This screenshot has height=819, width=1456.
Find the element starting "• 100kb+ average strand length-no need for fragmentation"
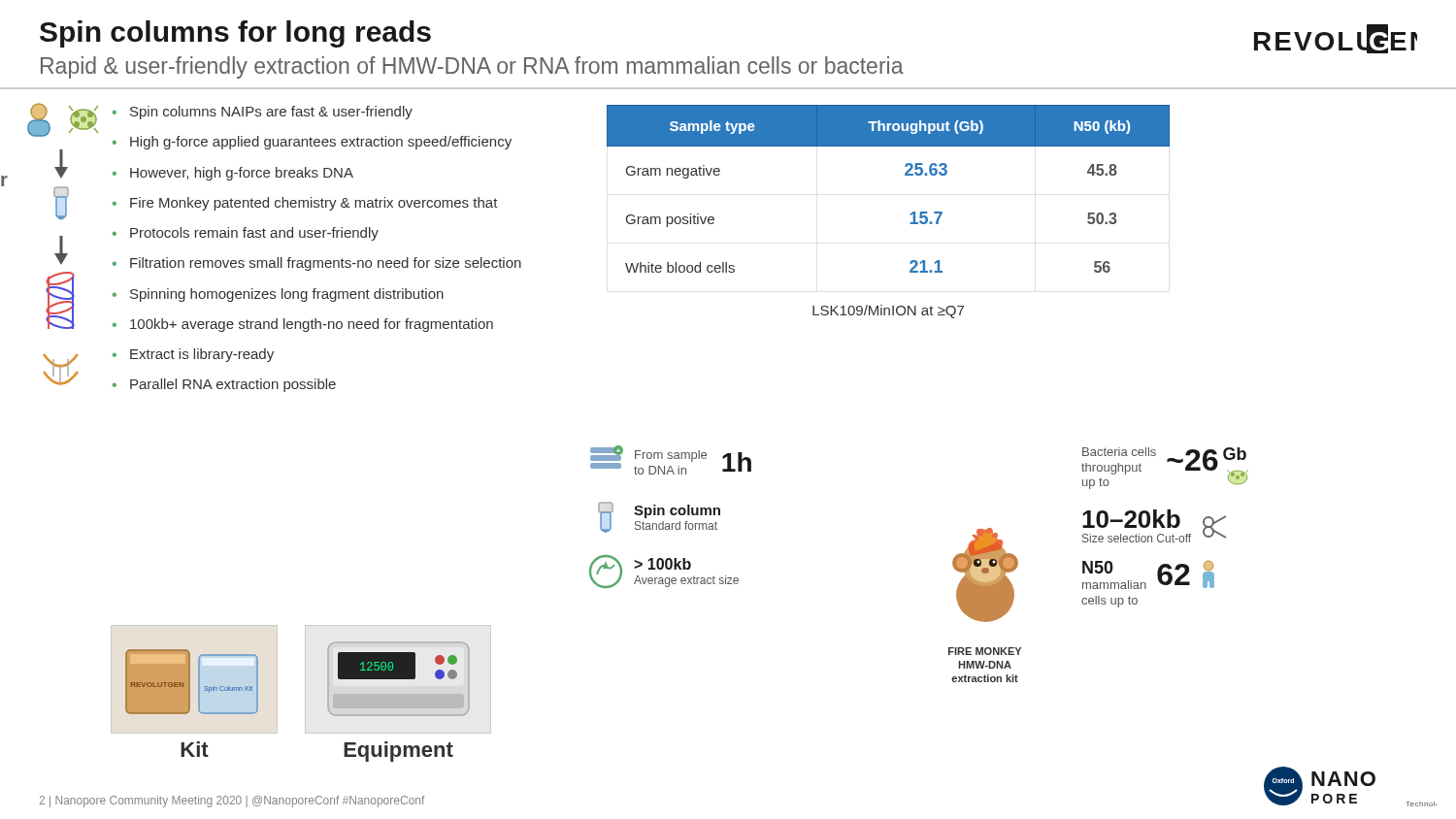pyautogui.click(x=303, y=324)
